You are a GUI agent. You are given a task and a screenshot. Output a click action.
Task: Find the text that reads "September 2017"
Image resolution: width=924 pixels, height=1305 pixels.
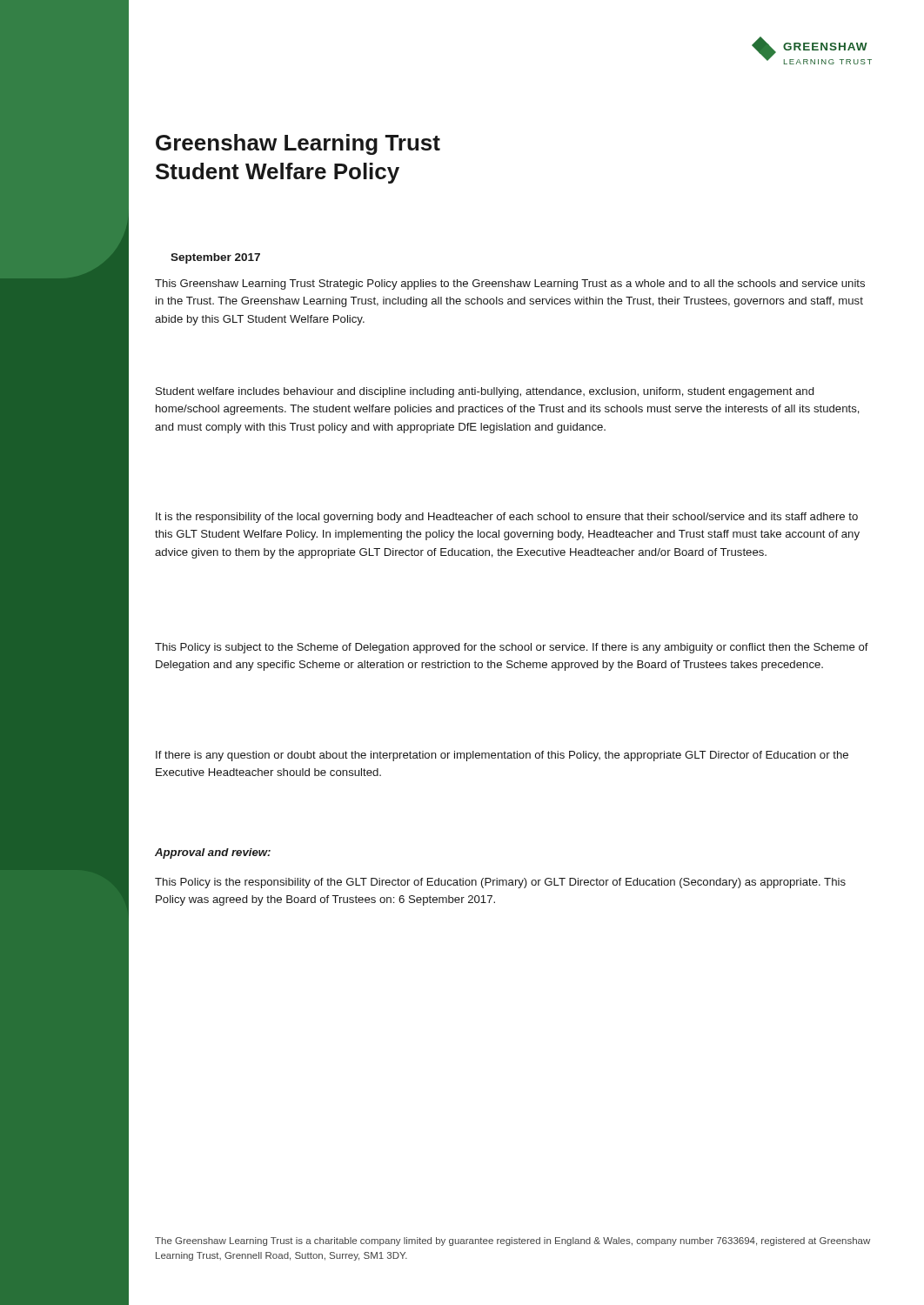(216, 257)
